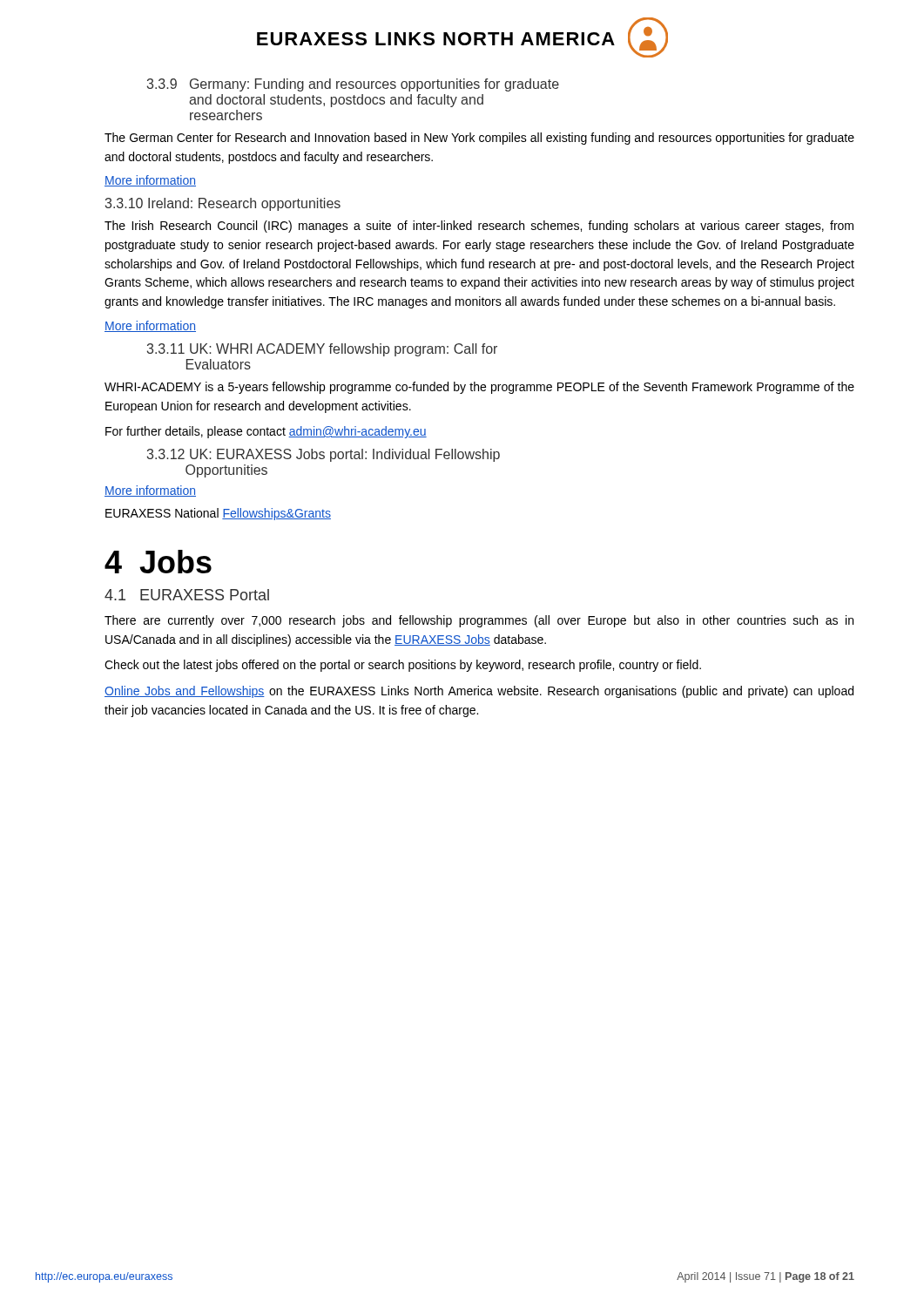Locate the text block that says "WHRI-ACADEMY is a"
This screenshot has width=924, height=1307.
pos(479,396)
